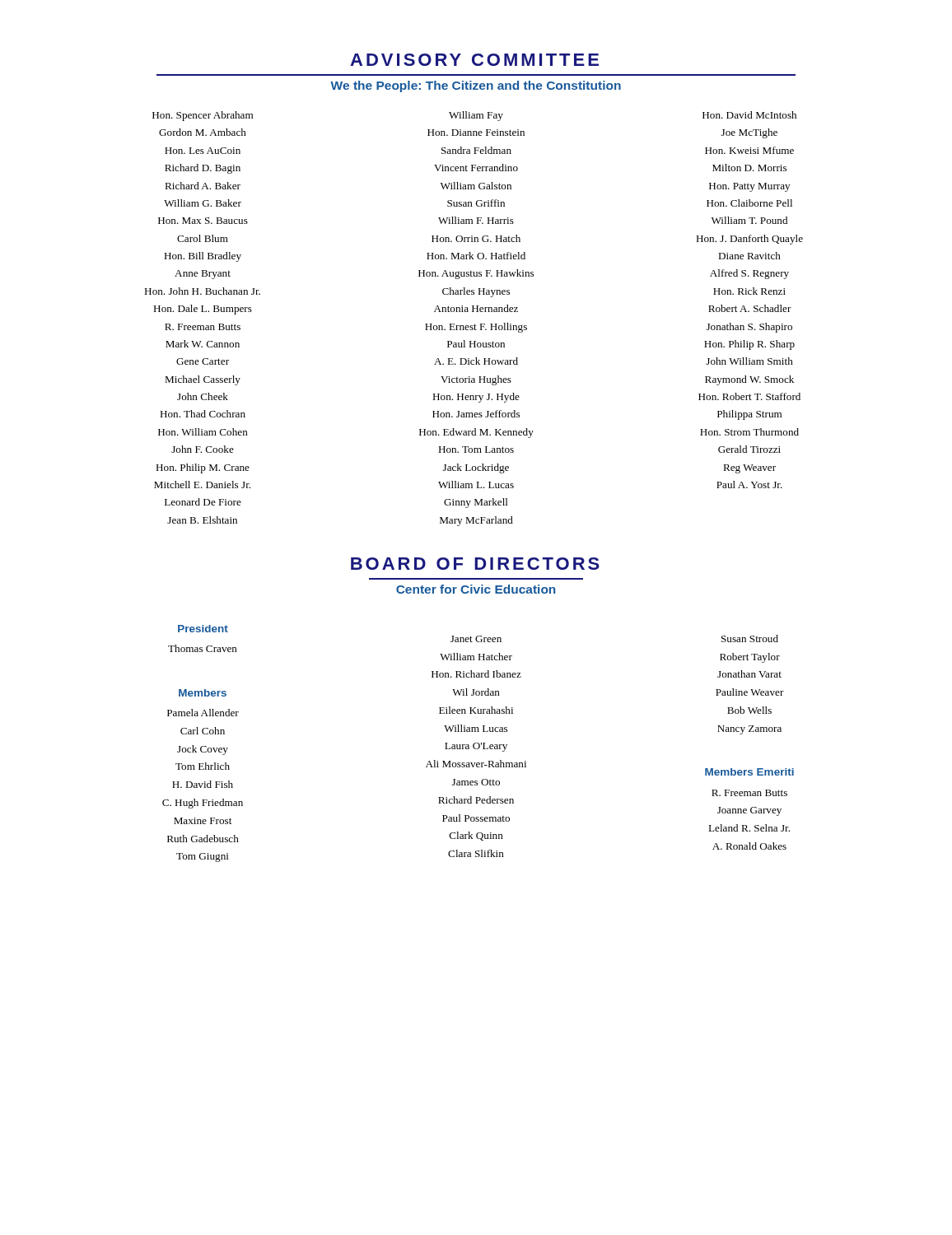Navigate to the block starting "Members Emeriti"

coord(749,772)
